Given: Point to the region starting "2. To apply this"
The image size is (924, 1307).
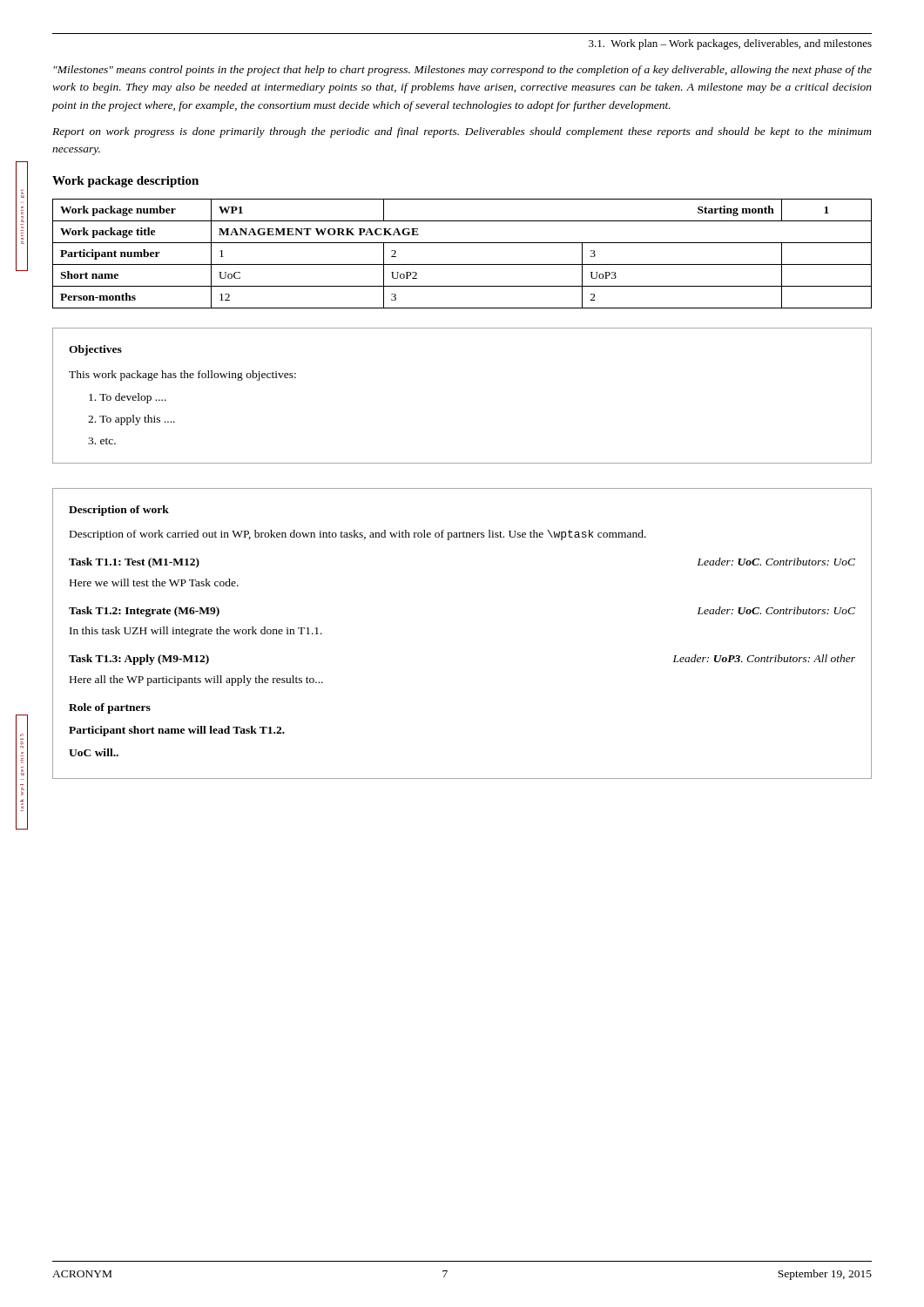Looking at the screenshot, I should (132, 419).
